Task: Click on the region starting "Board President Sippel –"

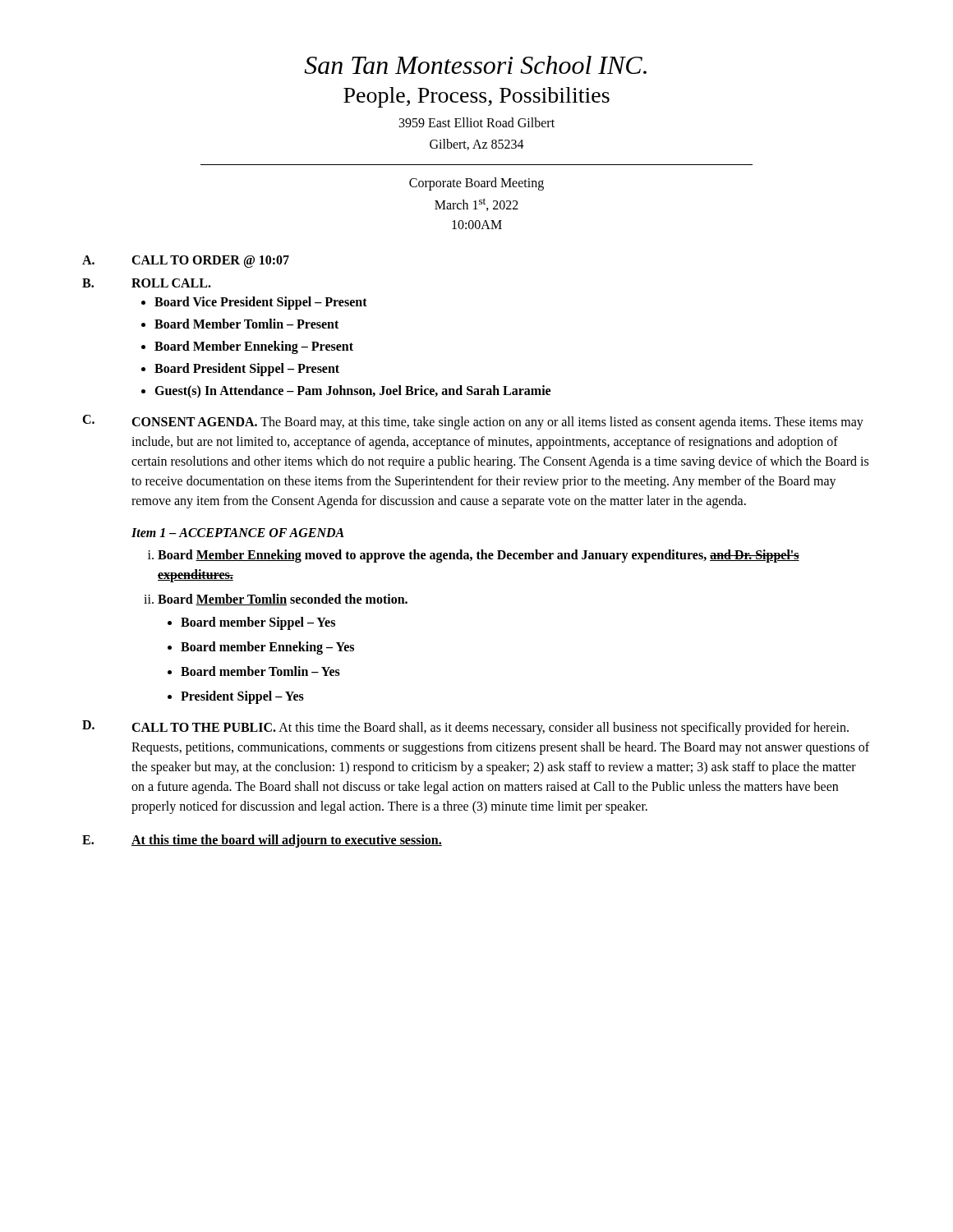Action: [247, 368]
